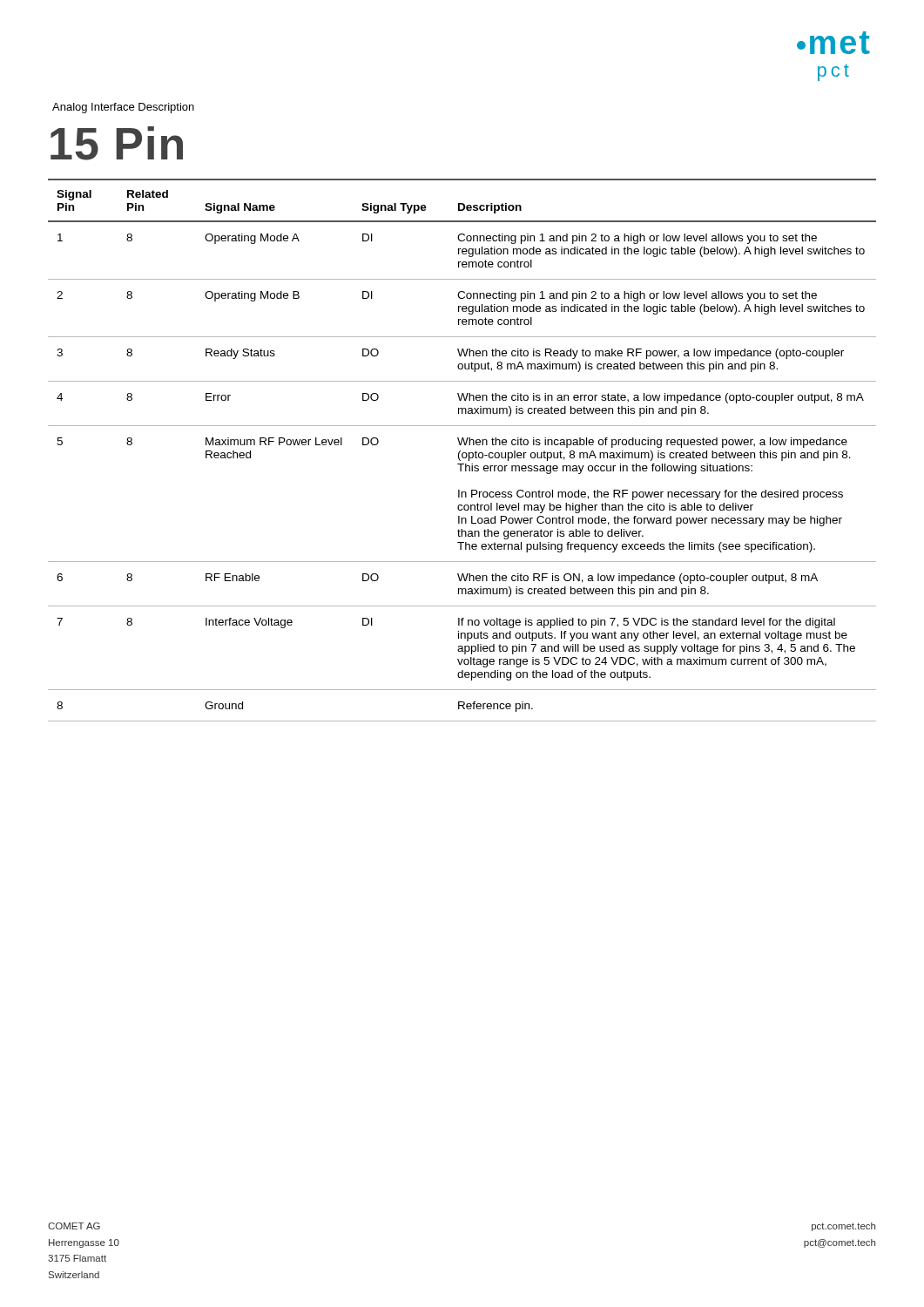
Task: Select the text containing "Analog Interface Description"
Action: click(x=123, y=107)
